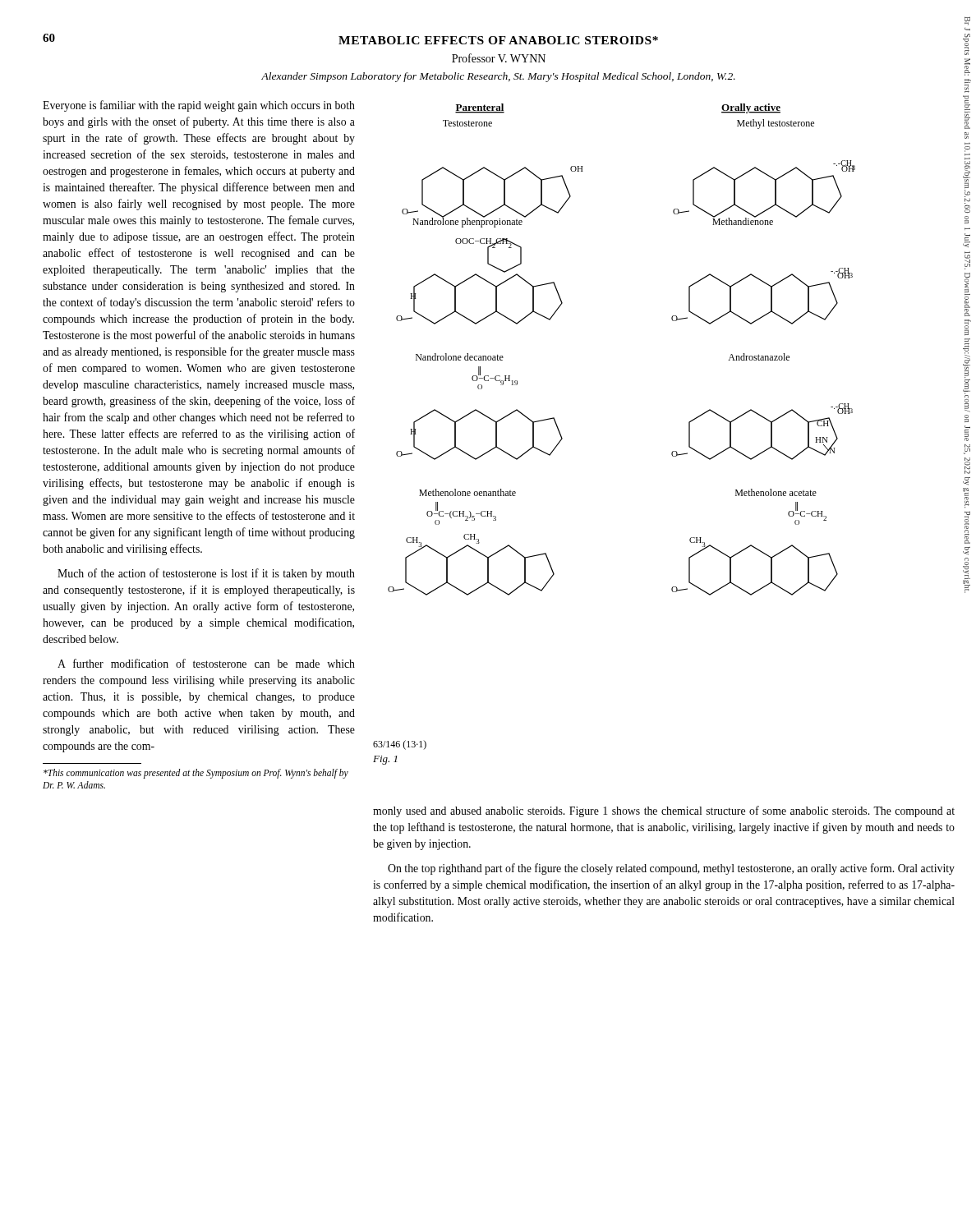Locate the text block that says "Everyone is familiar with"
Screen dimensions: 1232x976
(x=199, y=426)
